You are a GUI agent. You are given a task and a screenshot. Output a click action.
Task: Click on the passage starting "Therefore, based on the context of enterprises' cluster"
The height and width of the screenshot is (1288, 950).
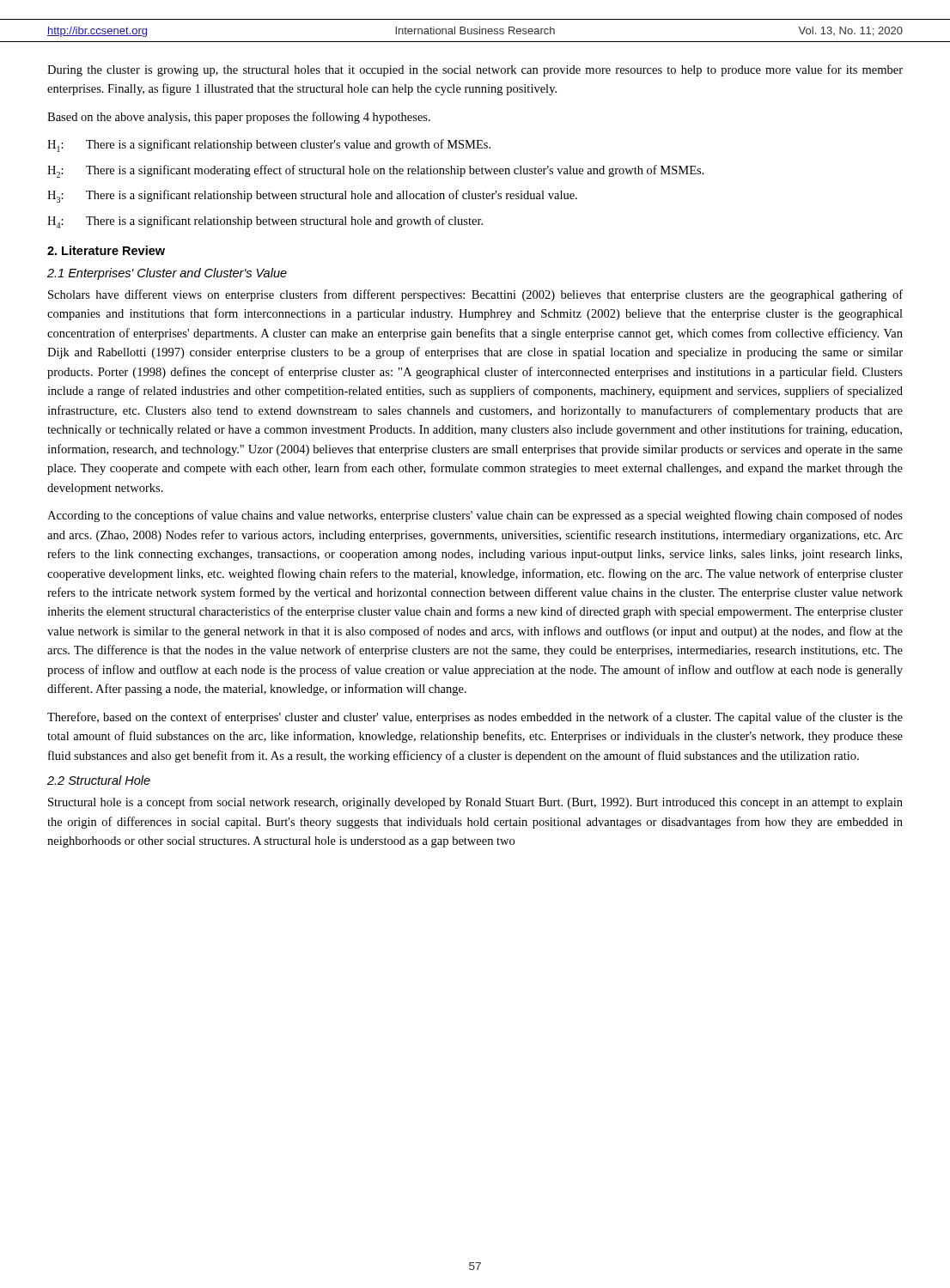point(475,736)
